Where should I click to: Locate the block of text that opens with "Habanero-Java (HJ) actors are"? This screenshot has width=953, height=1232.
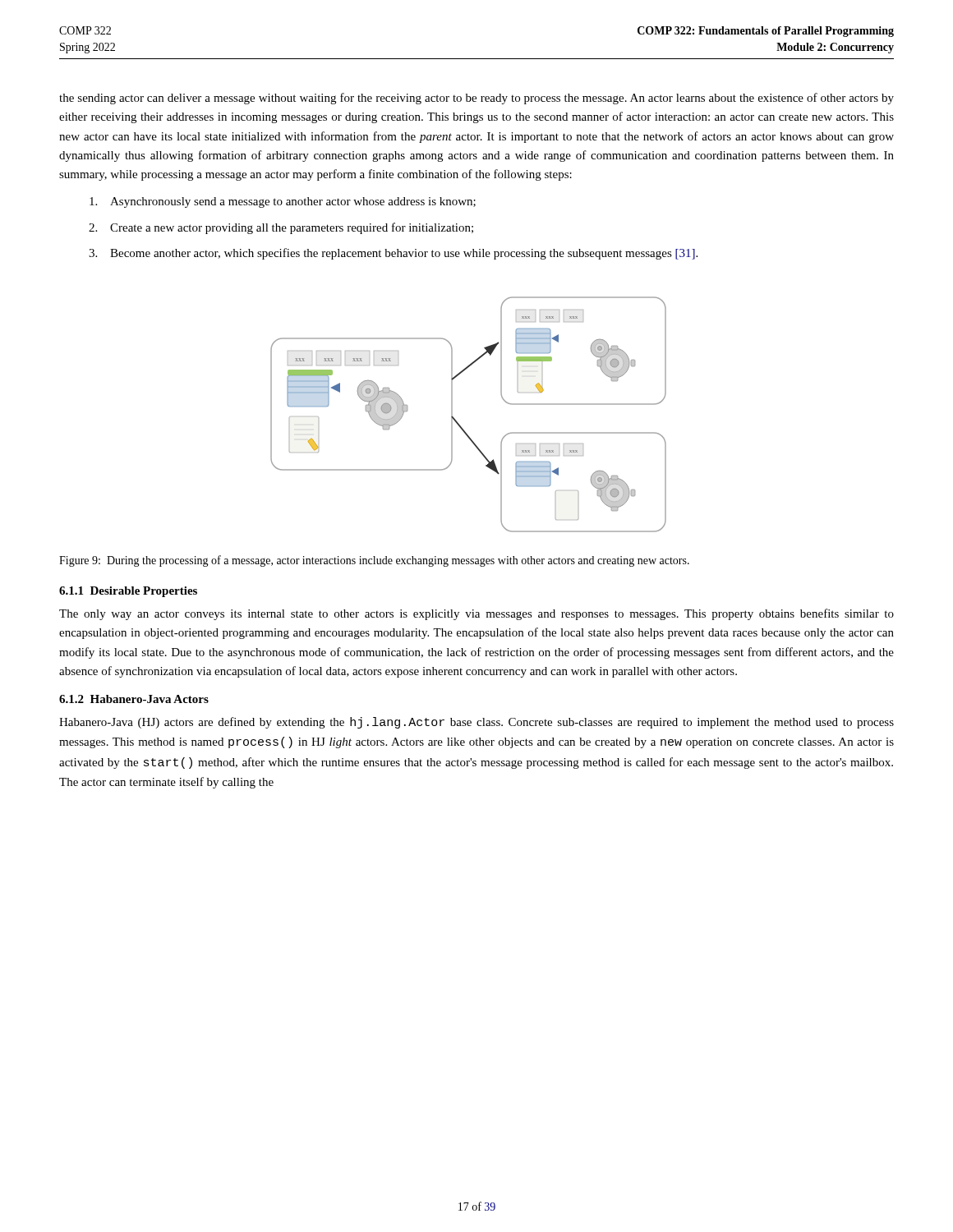(x=476, y=752)
